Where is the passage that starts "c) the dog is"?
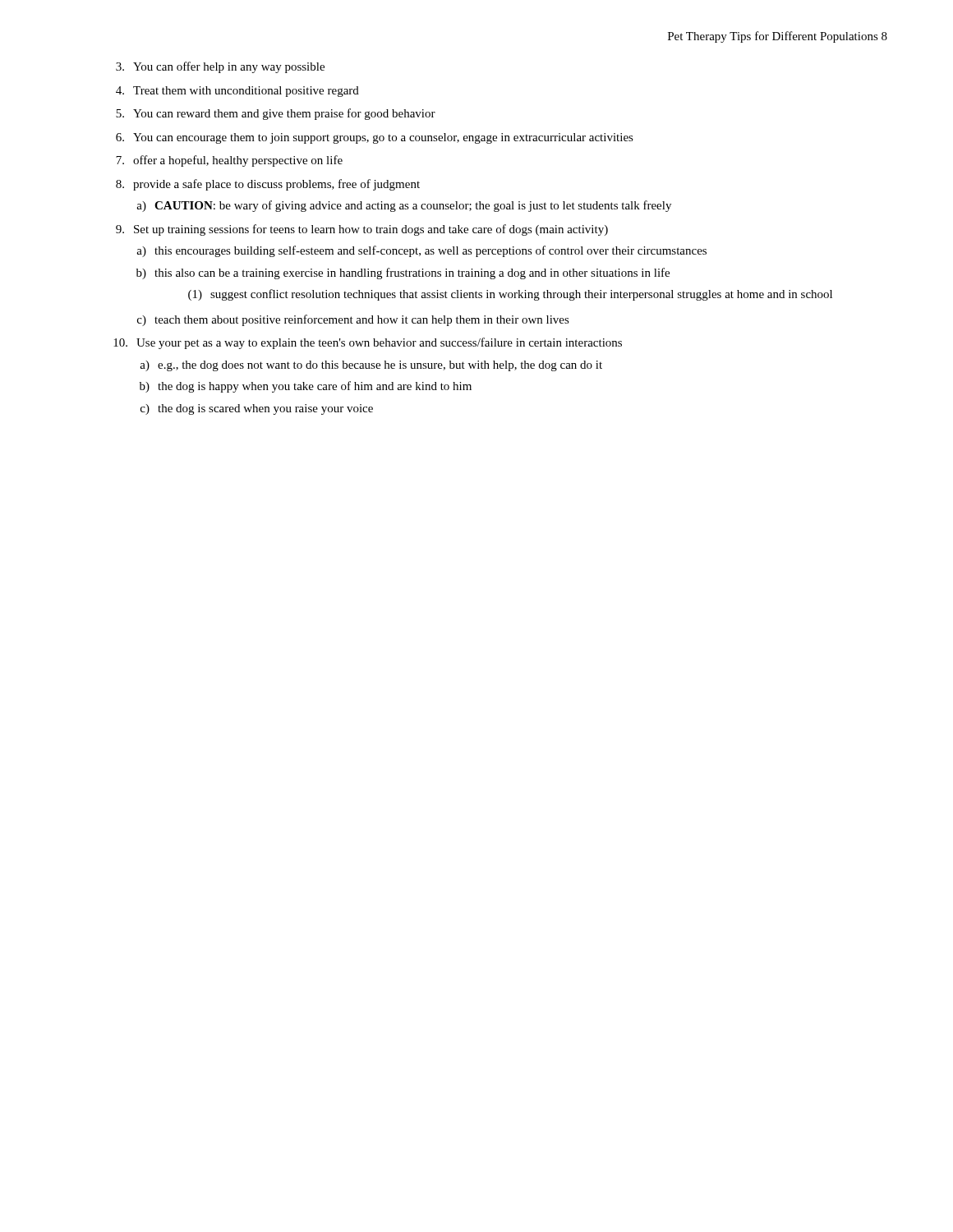Image resolution: width=953 pixels, height=1232 pixels. pos(257,409)
